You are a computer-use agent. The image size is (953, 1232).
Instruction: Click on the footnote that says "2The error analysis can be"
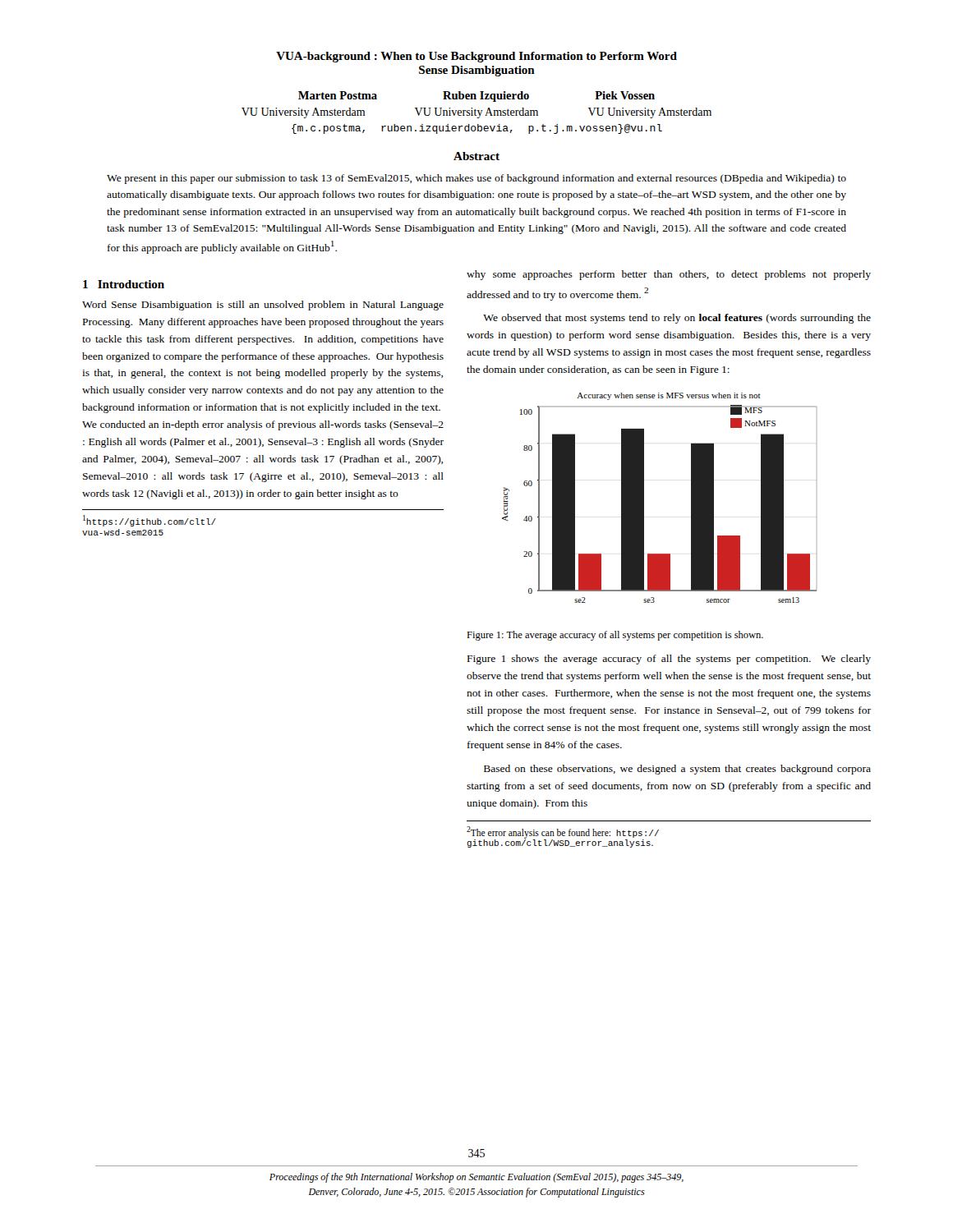click(563, 837)
